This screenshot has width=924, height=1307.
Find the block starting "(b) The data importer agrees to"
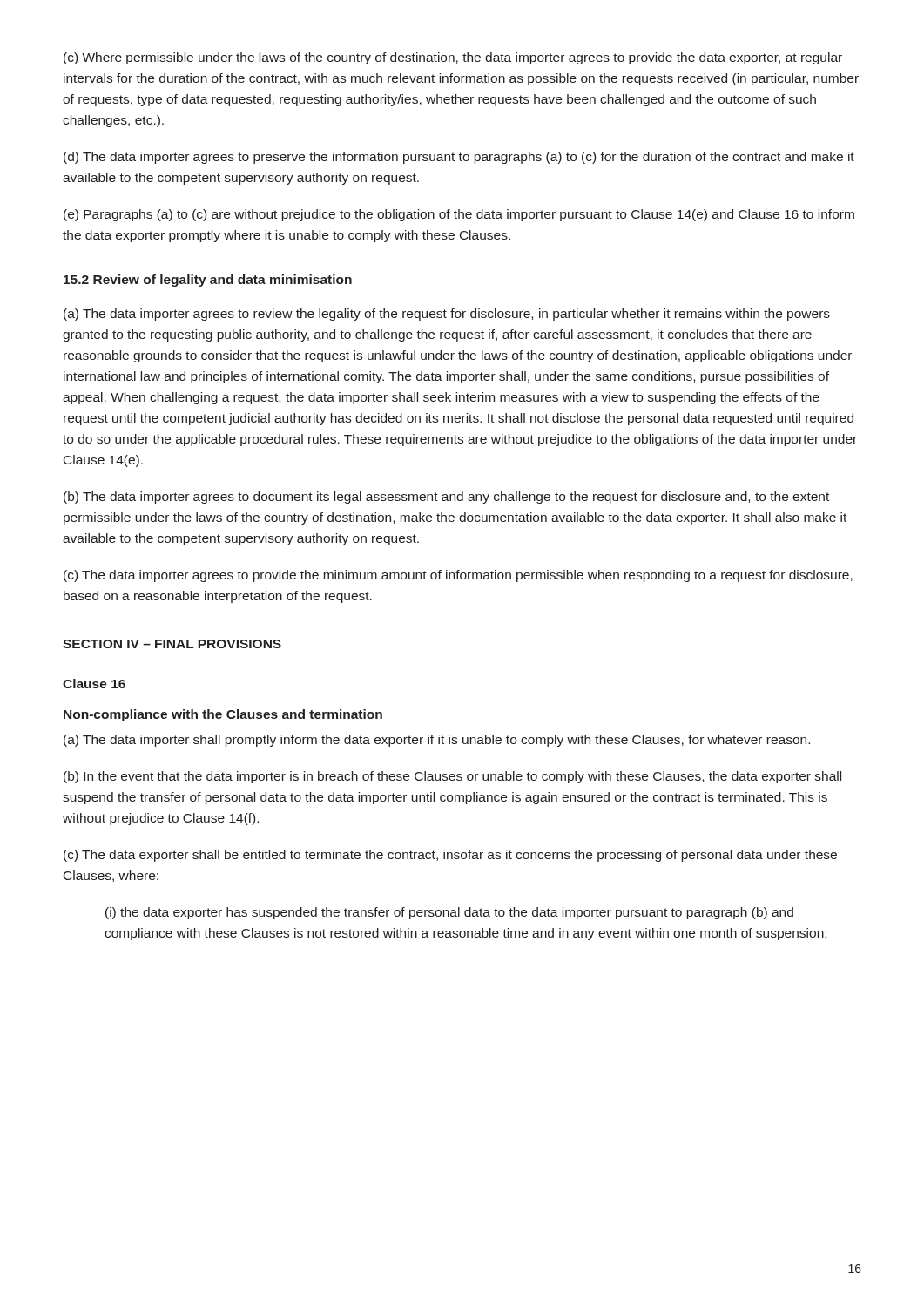pos(455,517)
